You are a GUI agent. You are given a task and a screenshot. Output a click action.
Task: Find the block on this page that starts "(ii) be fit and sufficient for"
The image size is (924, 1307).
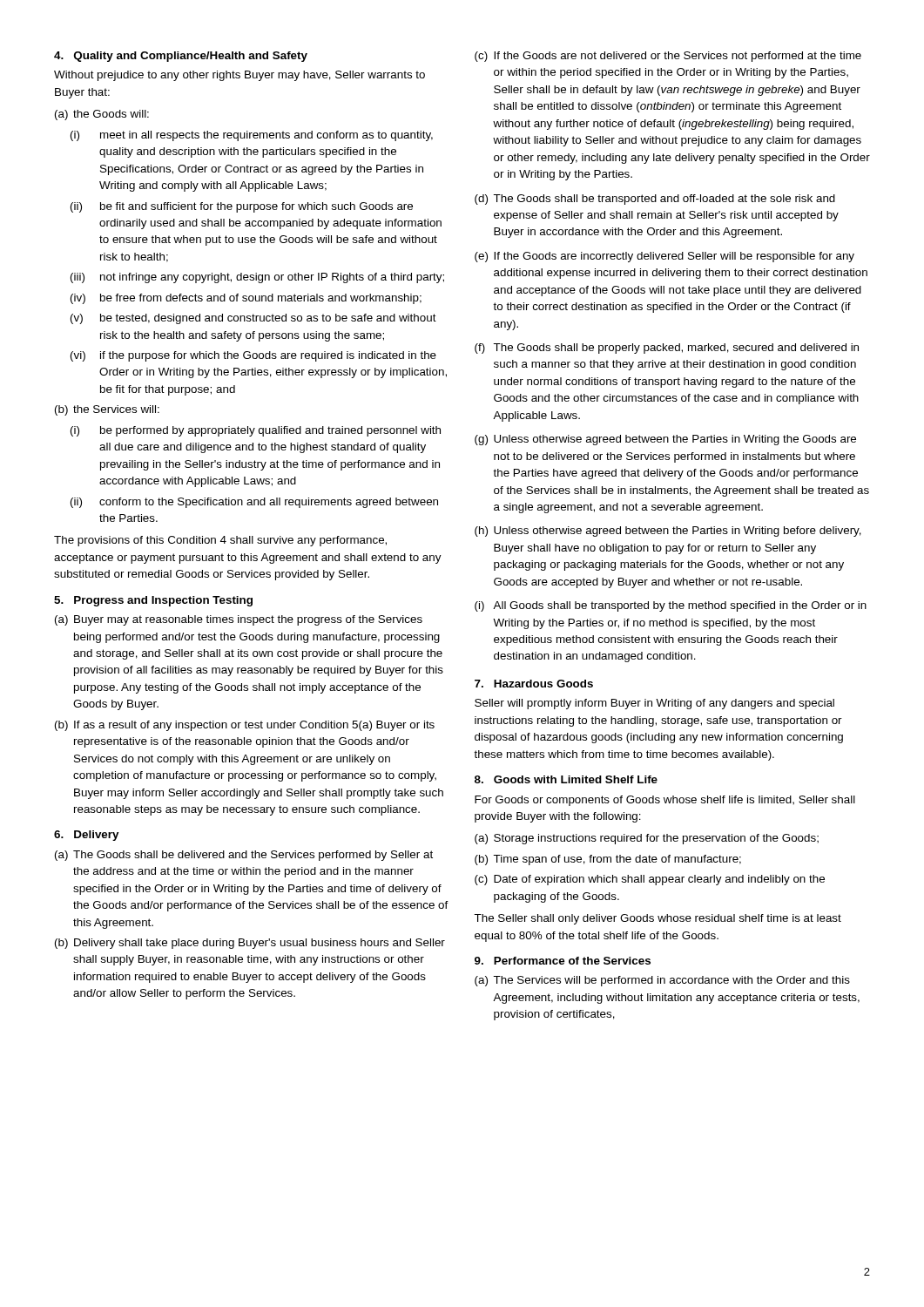pyautogui.click(x=260, y=231)
